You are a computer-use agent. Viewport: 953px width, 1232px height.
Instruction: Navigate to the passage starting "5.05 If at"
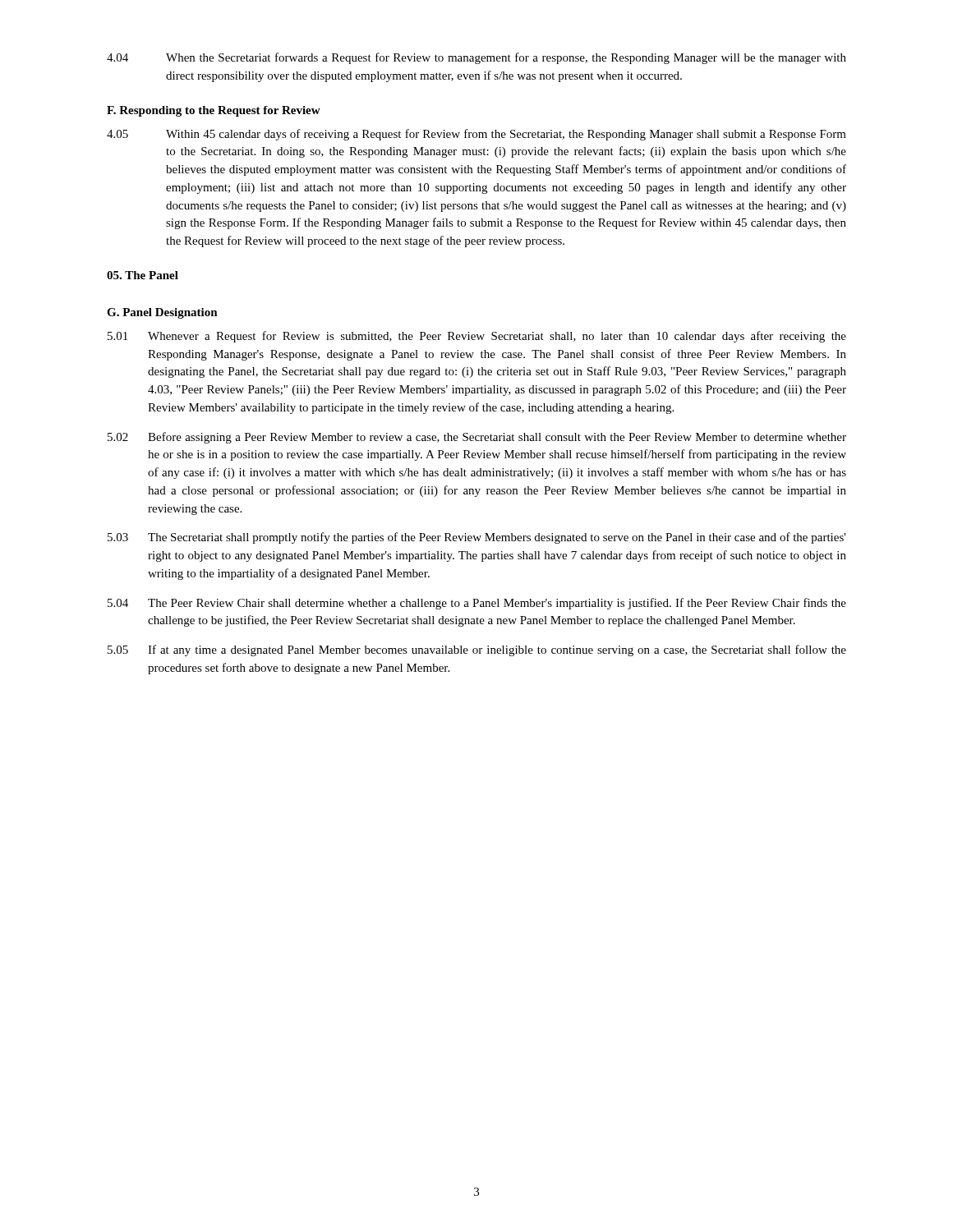(x=476, y=659)
